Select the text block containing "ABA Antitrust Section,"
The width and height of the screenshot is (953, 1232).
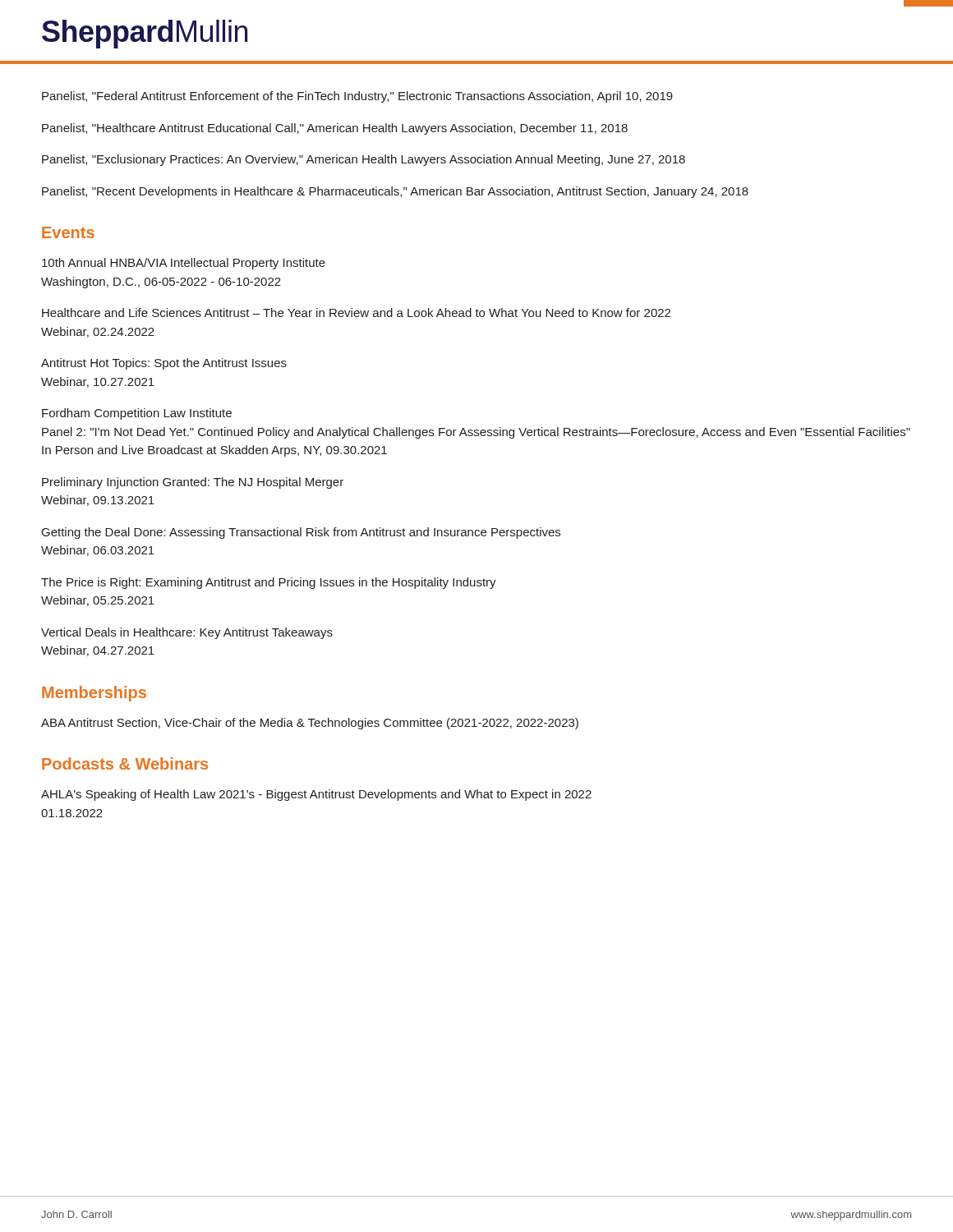pos(310,722)
